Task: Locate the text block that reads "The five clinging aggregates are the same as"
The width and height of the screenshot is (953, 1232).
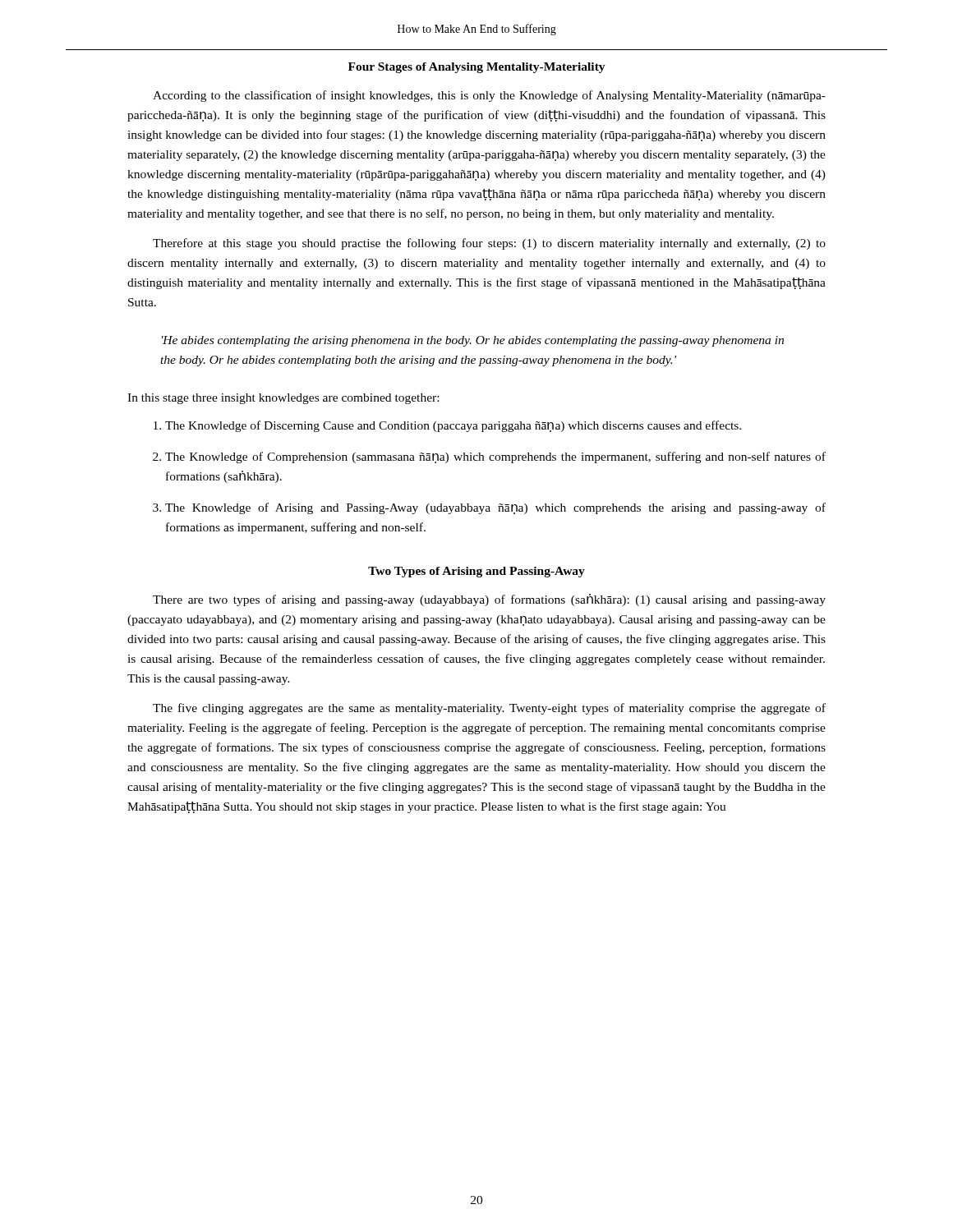Action: [x=476, y=757]
